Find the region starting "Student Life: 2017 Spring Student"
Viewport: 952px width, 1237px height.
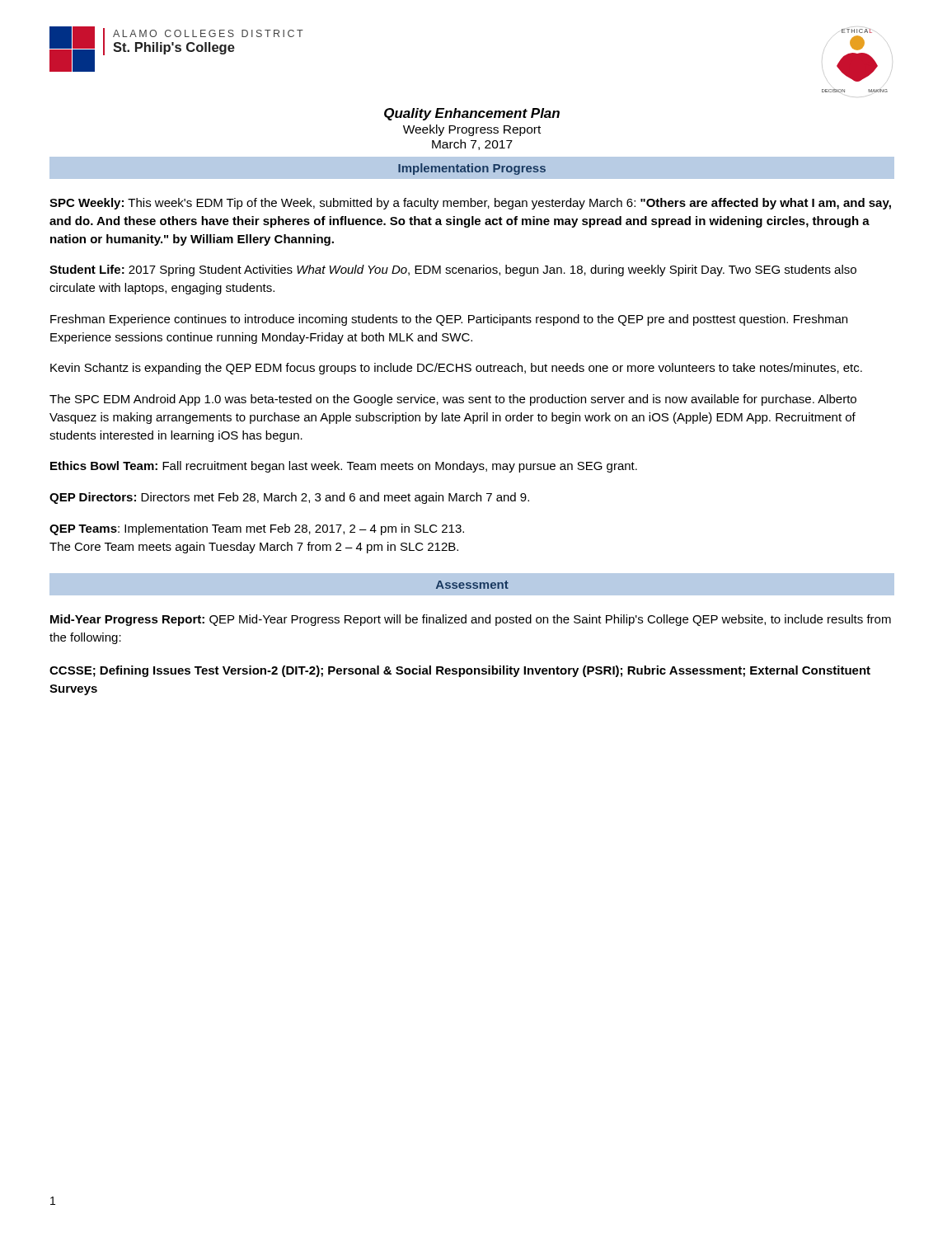472,279
